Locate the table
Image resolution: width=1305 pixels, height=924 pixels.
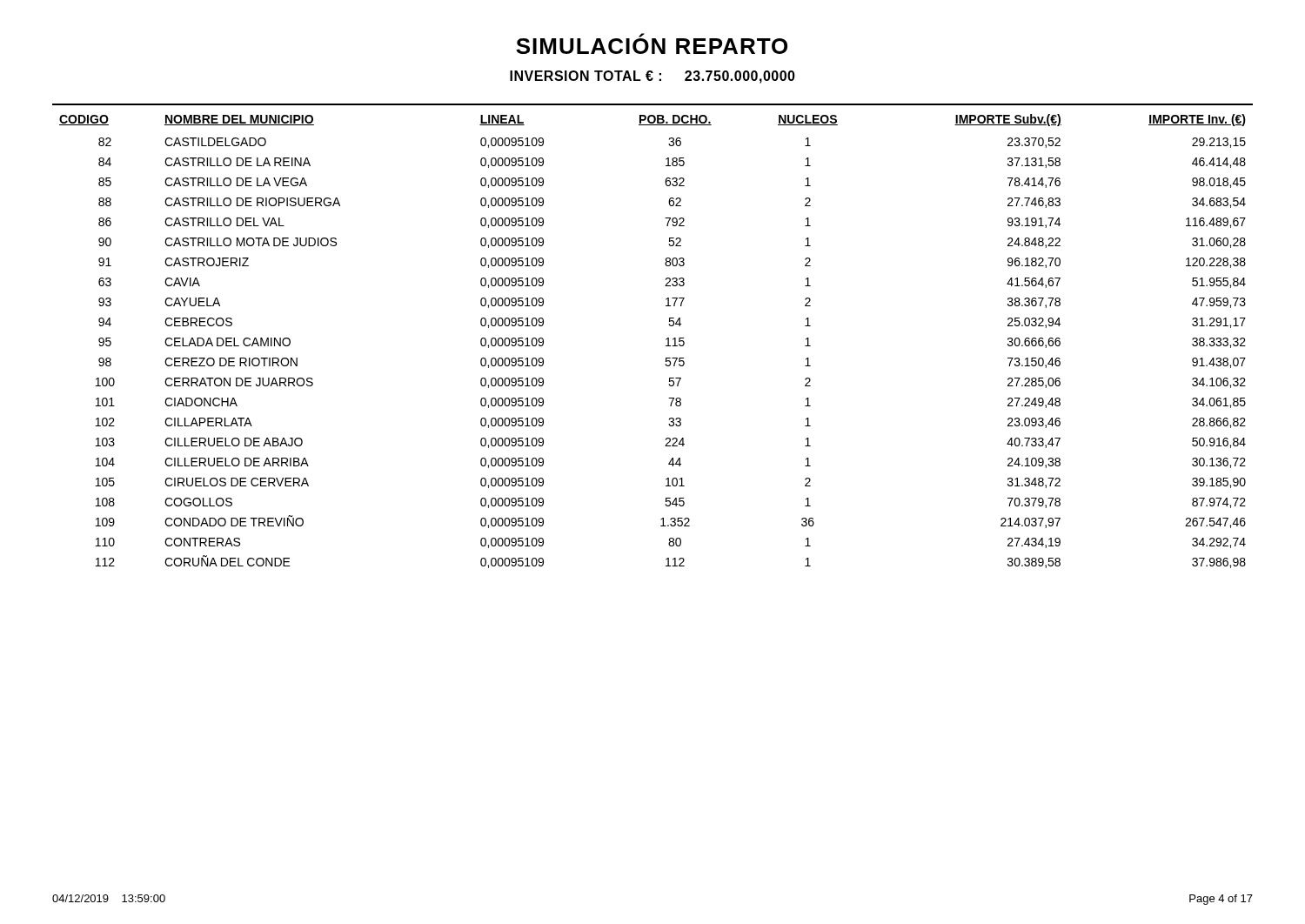coord(652,338)
